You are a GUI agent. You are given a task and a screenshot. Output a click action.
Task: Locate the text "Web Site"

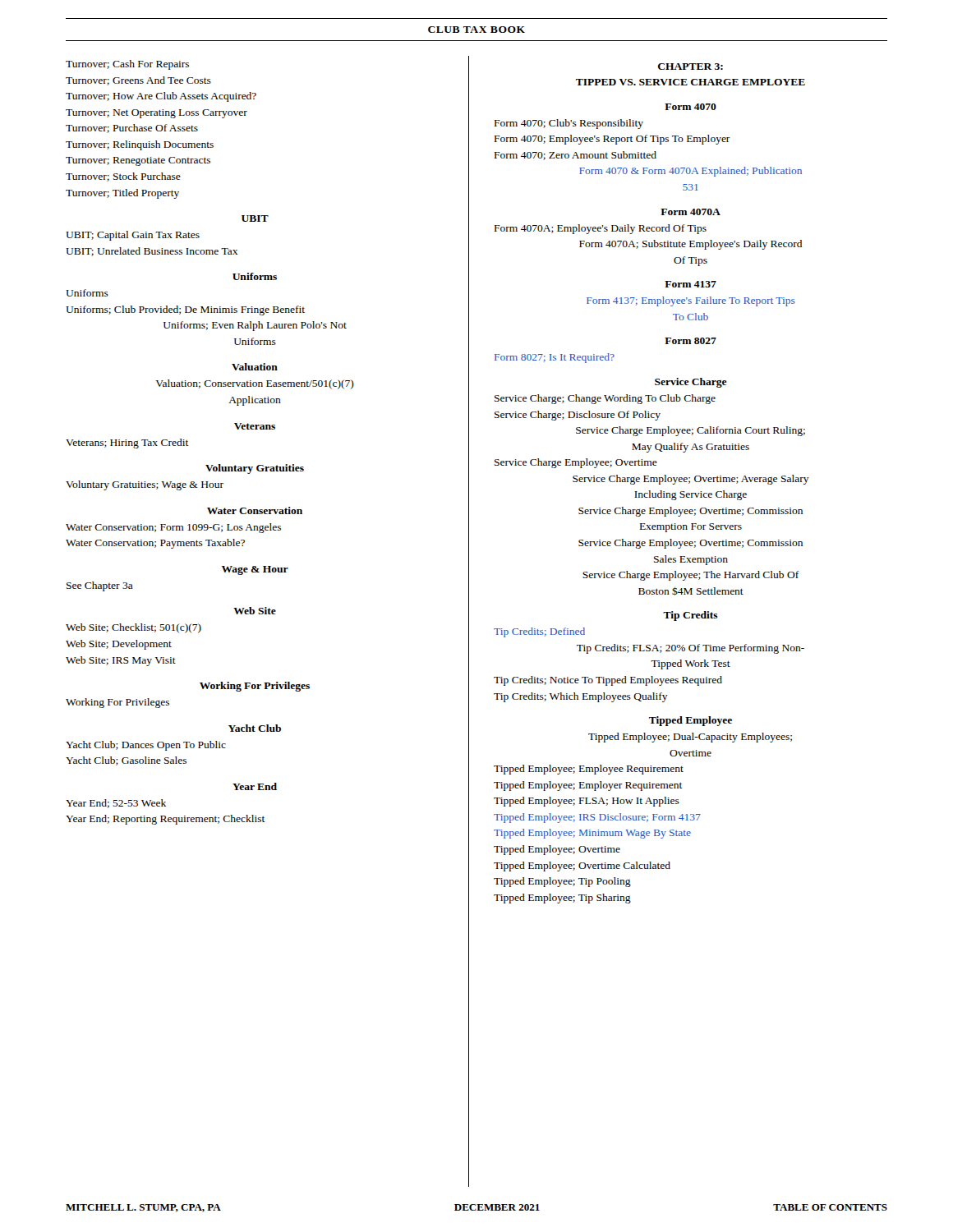tap(255, 611)
